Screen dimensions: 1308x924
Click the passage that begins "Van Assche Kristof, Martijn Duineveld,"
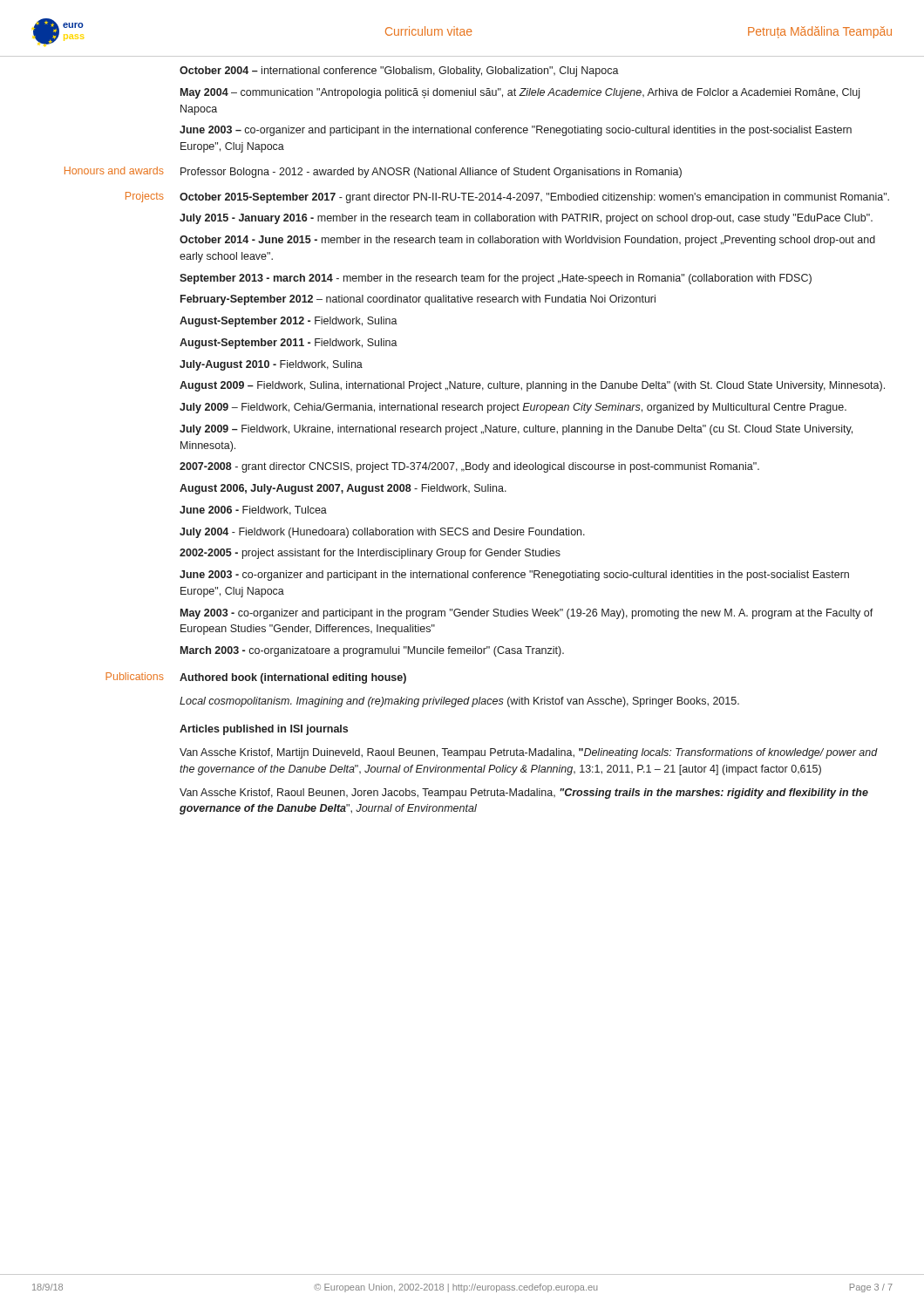(528, 761)
